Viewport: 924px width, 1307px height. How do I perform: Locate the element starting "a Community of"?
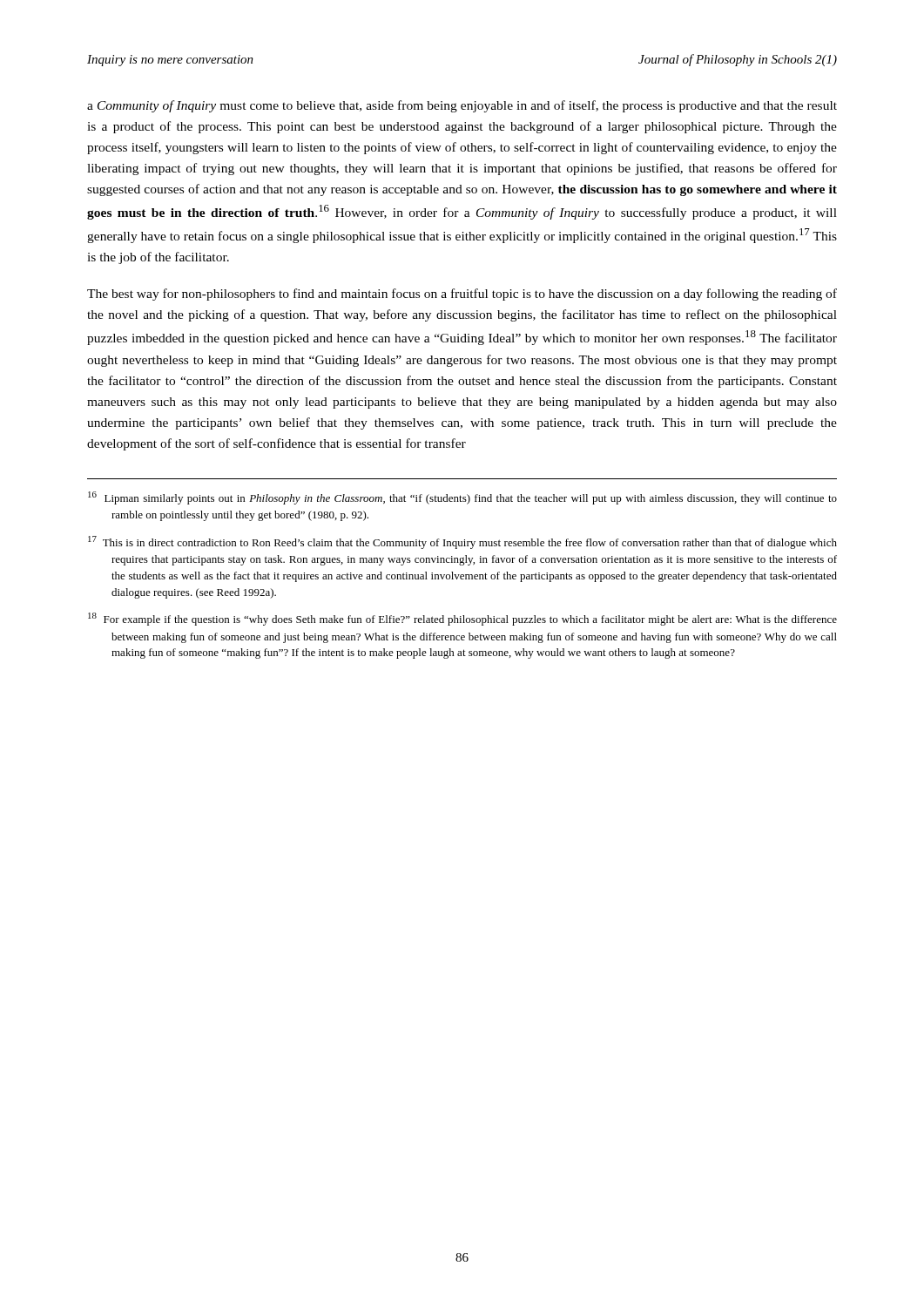pyautogui.click(x=462, y=181)
